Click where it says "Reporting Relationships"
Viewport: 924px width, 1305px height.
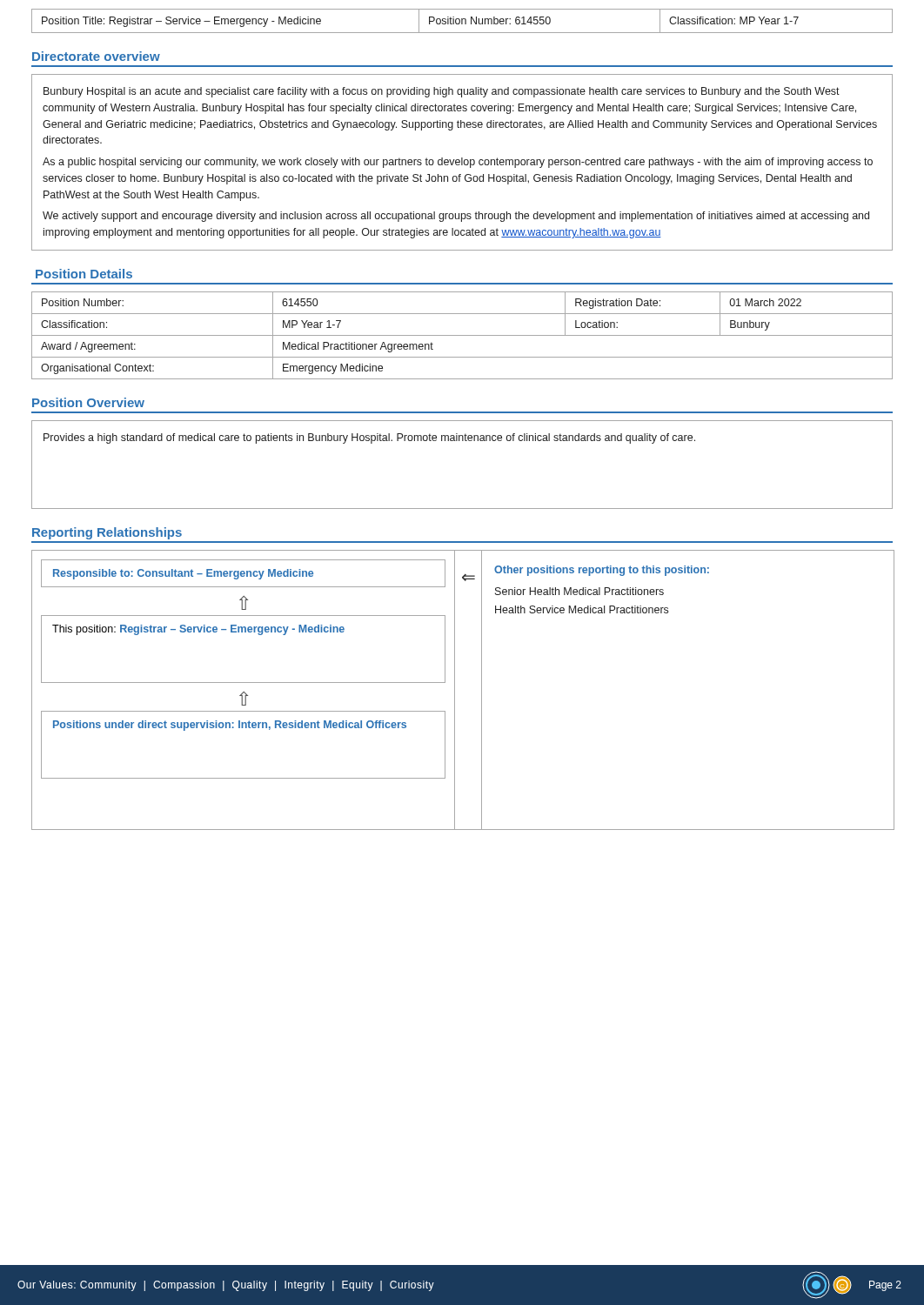click(462, 533)
